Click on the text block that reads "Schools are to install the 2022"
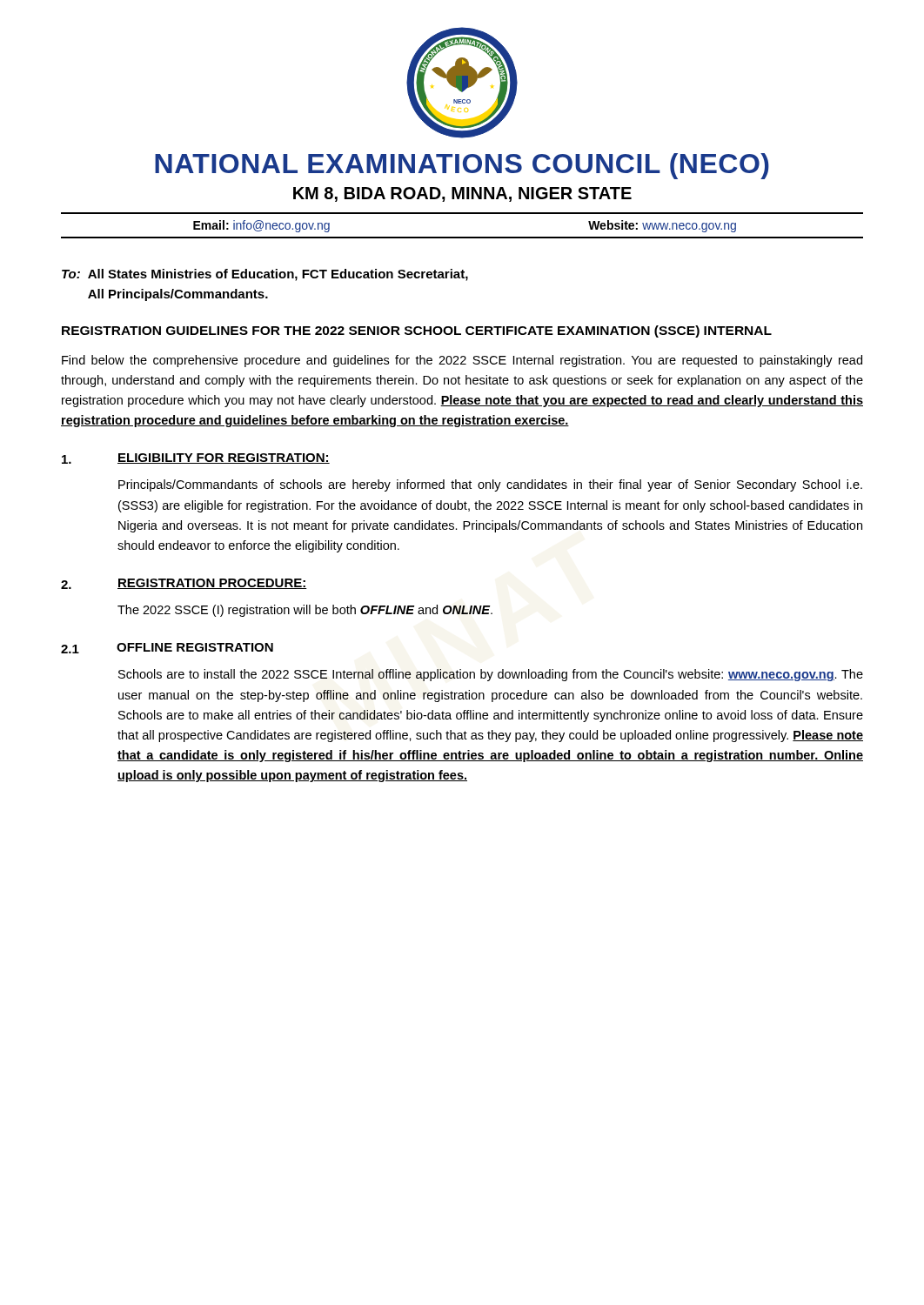This screenshot has height=1305, width=924. [x=490, y=726]
